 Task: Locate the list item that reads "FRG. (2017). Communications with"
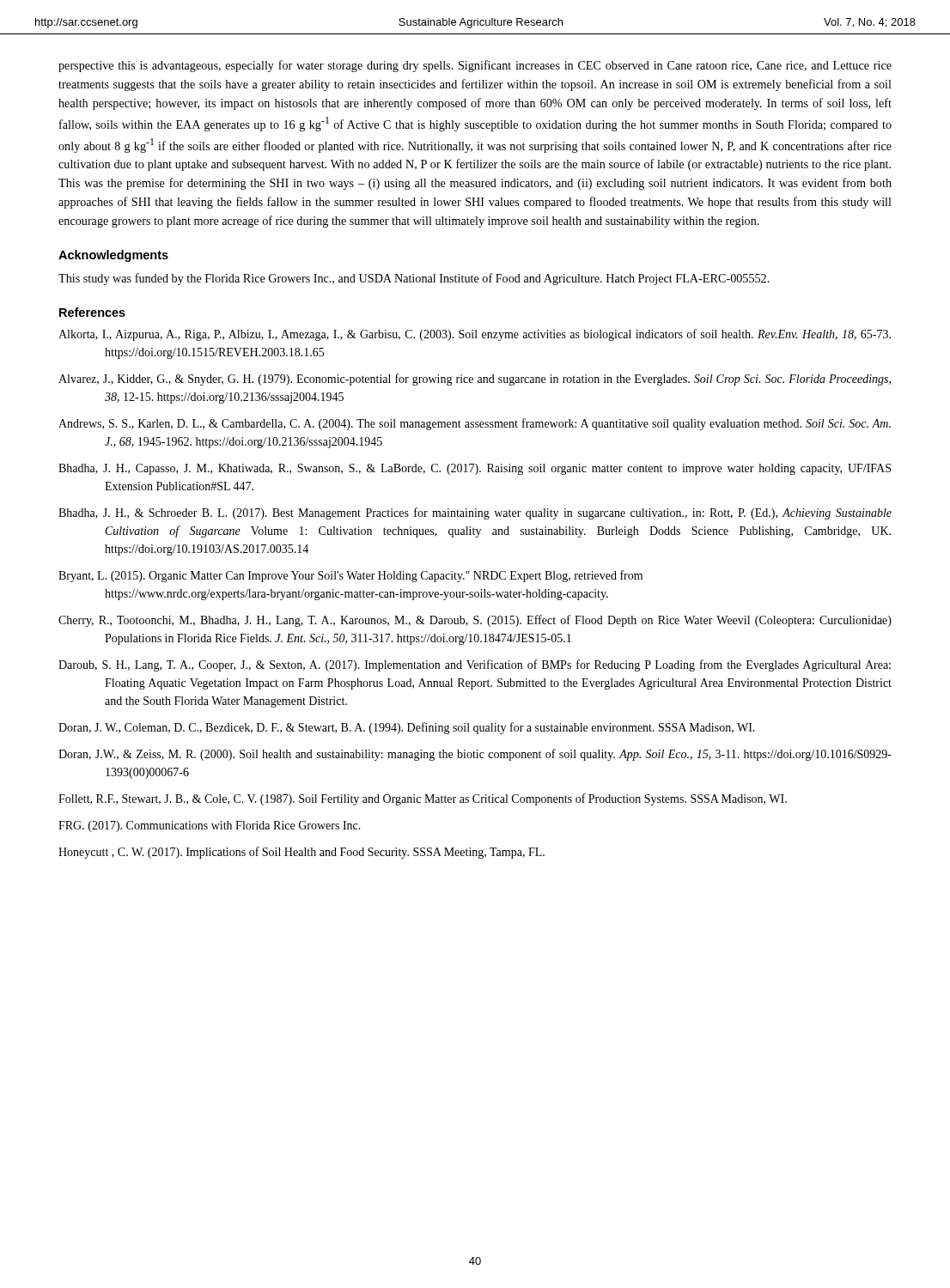pos(210,826)
